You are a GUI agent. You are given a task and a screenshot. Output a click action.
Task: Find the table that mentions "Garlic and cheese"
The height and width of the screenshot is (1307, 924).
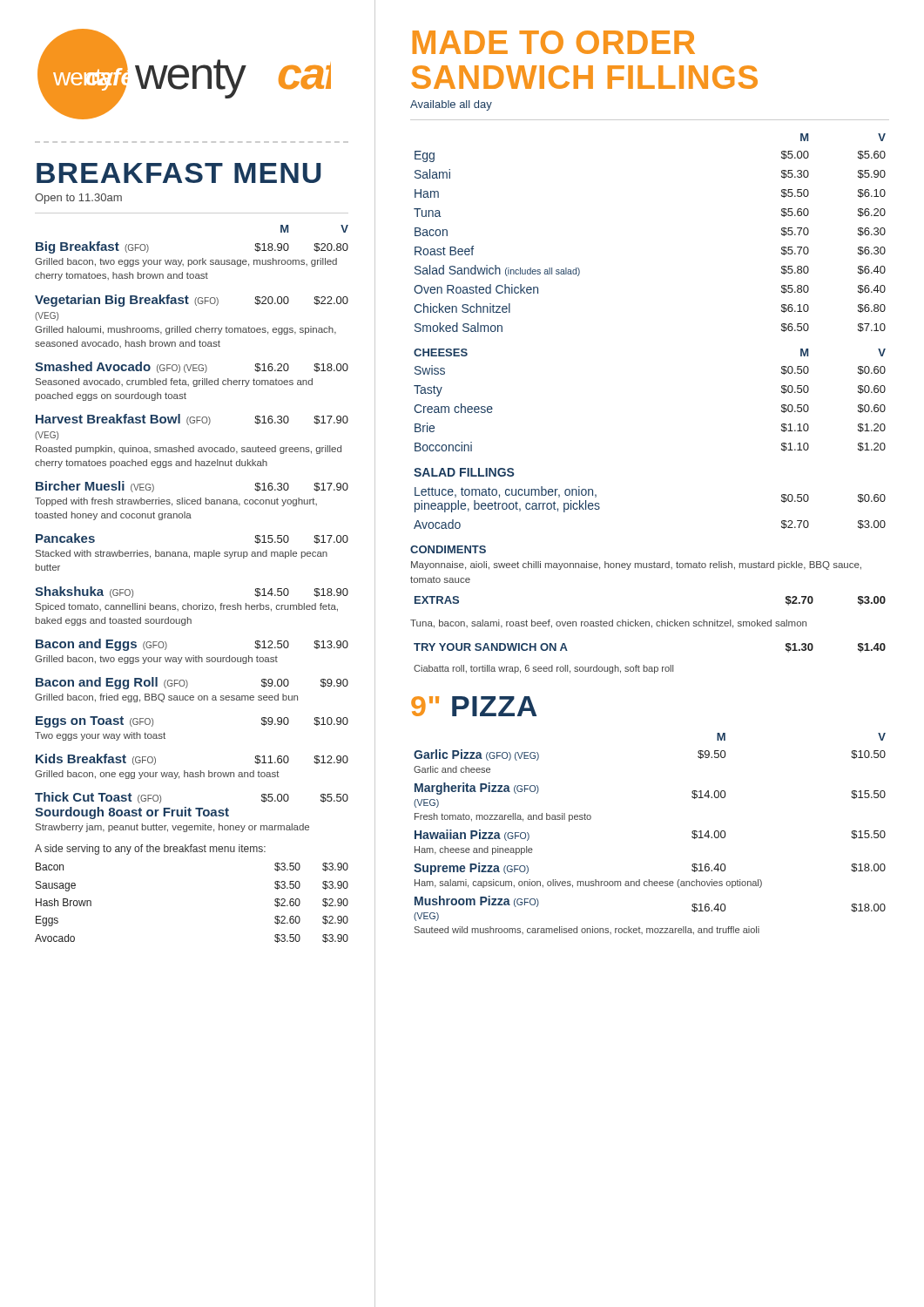tap(650, 833)
